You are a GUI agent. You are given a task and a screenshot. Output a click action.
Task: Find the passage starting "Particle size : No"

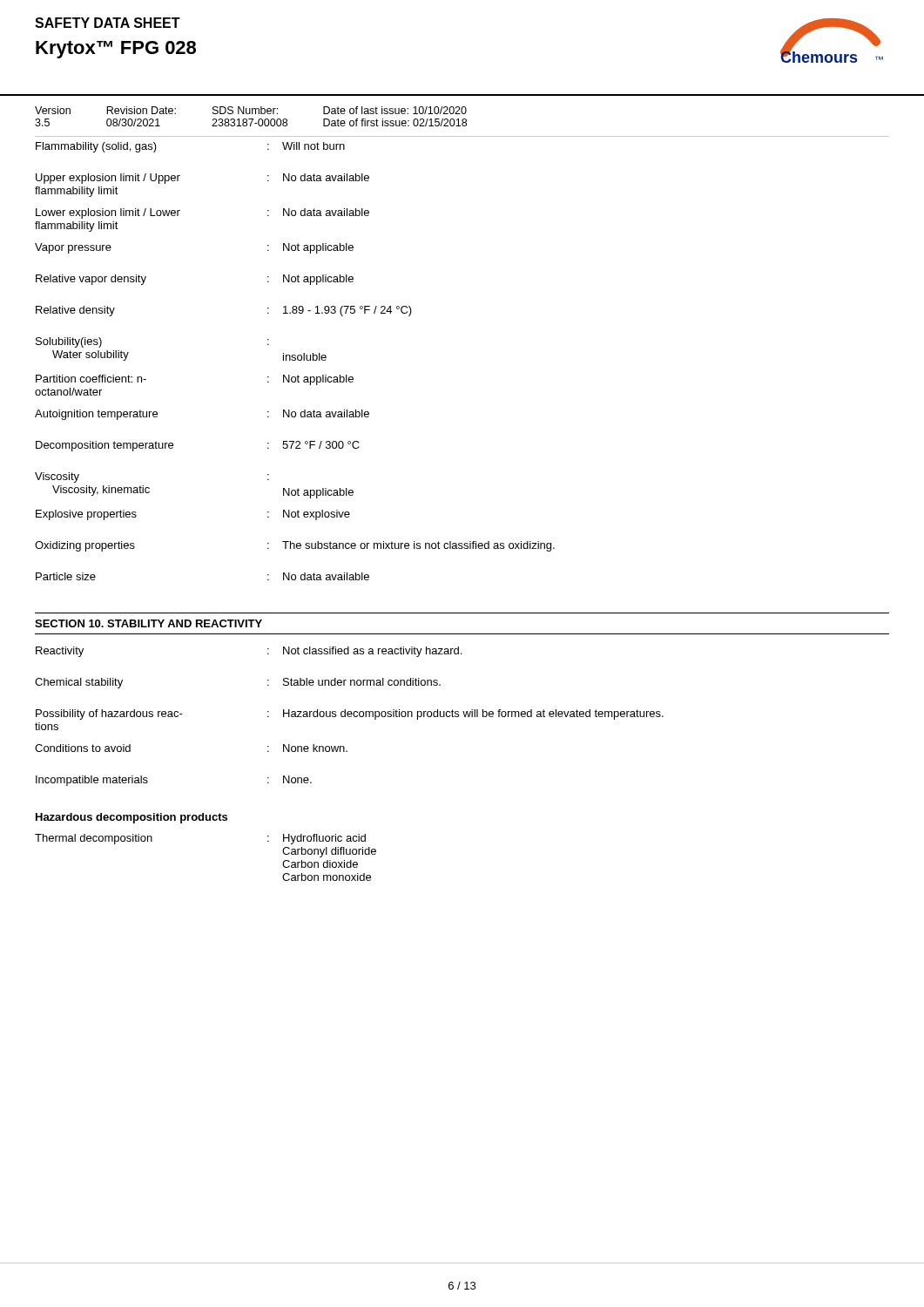(68, 576)
